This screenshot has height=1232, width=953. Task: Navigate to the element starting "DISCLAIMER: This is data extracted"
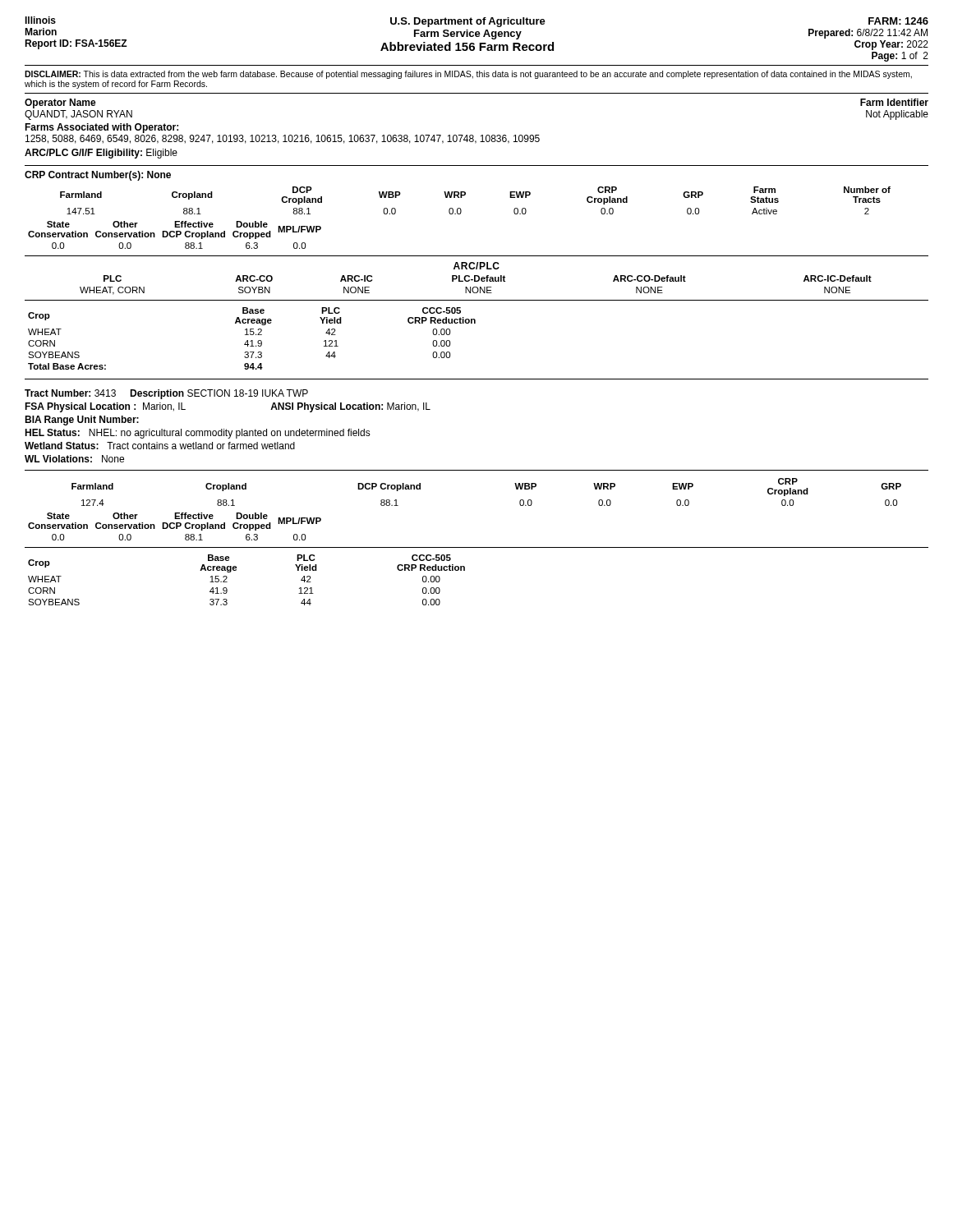pyautogui.click(x=469, y=79)
